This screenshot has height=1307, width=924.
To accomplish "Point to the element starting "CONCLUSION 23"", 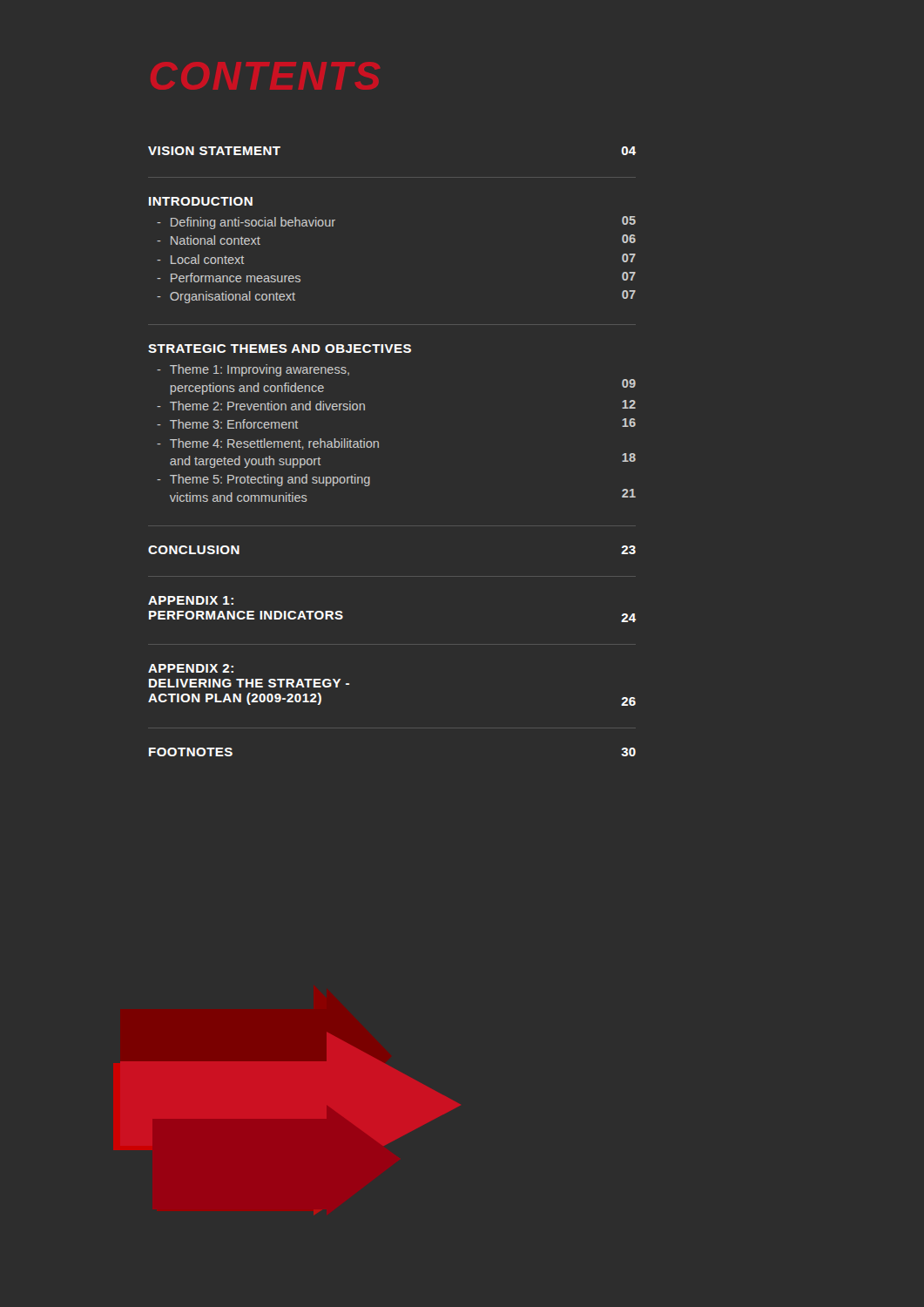I will pyautogui.click(x=191, y=549).
